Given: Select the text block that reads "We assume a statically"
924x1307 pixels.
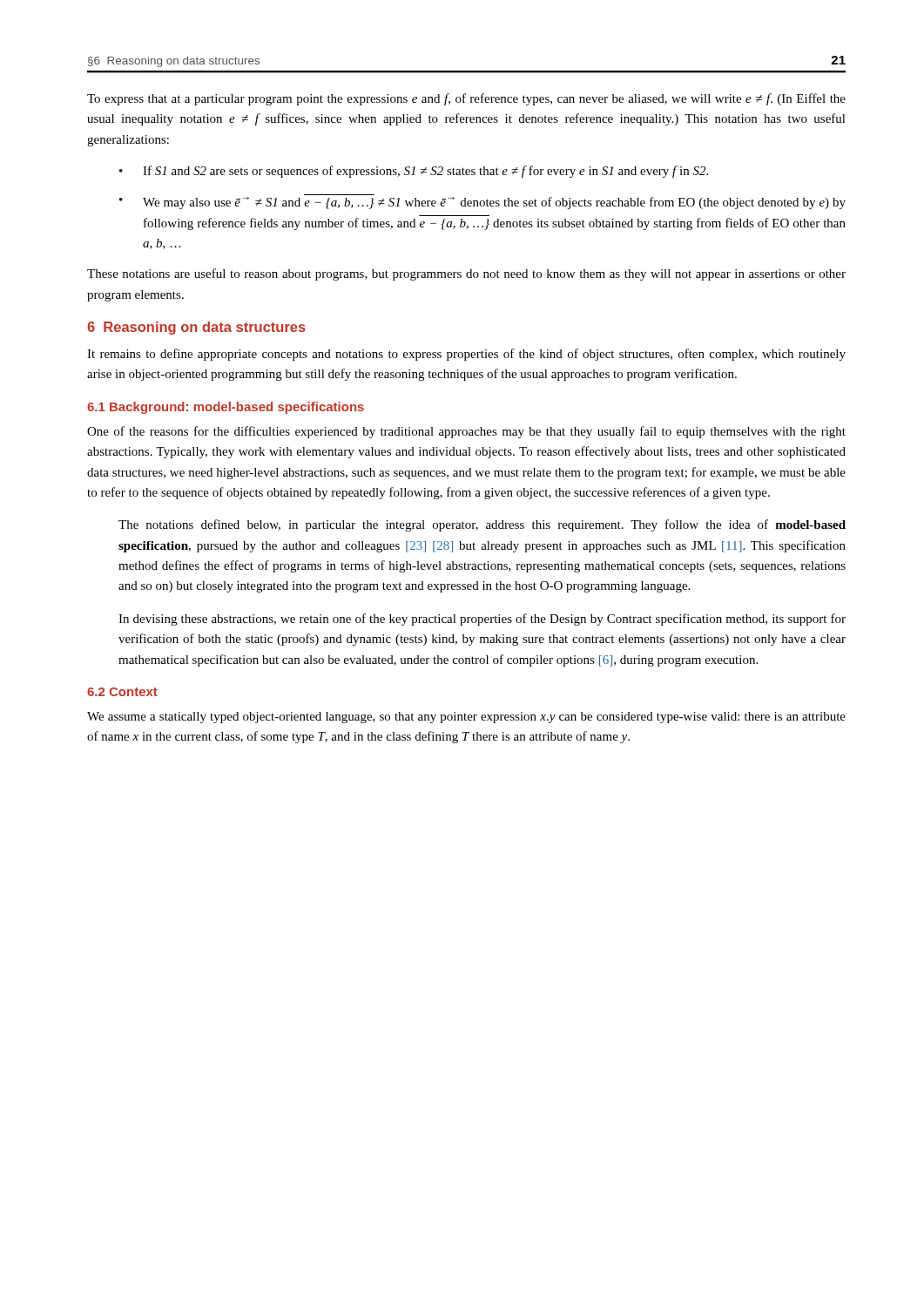Looking at the screenshot, I should [x=466, y=726].
